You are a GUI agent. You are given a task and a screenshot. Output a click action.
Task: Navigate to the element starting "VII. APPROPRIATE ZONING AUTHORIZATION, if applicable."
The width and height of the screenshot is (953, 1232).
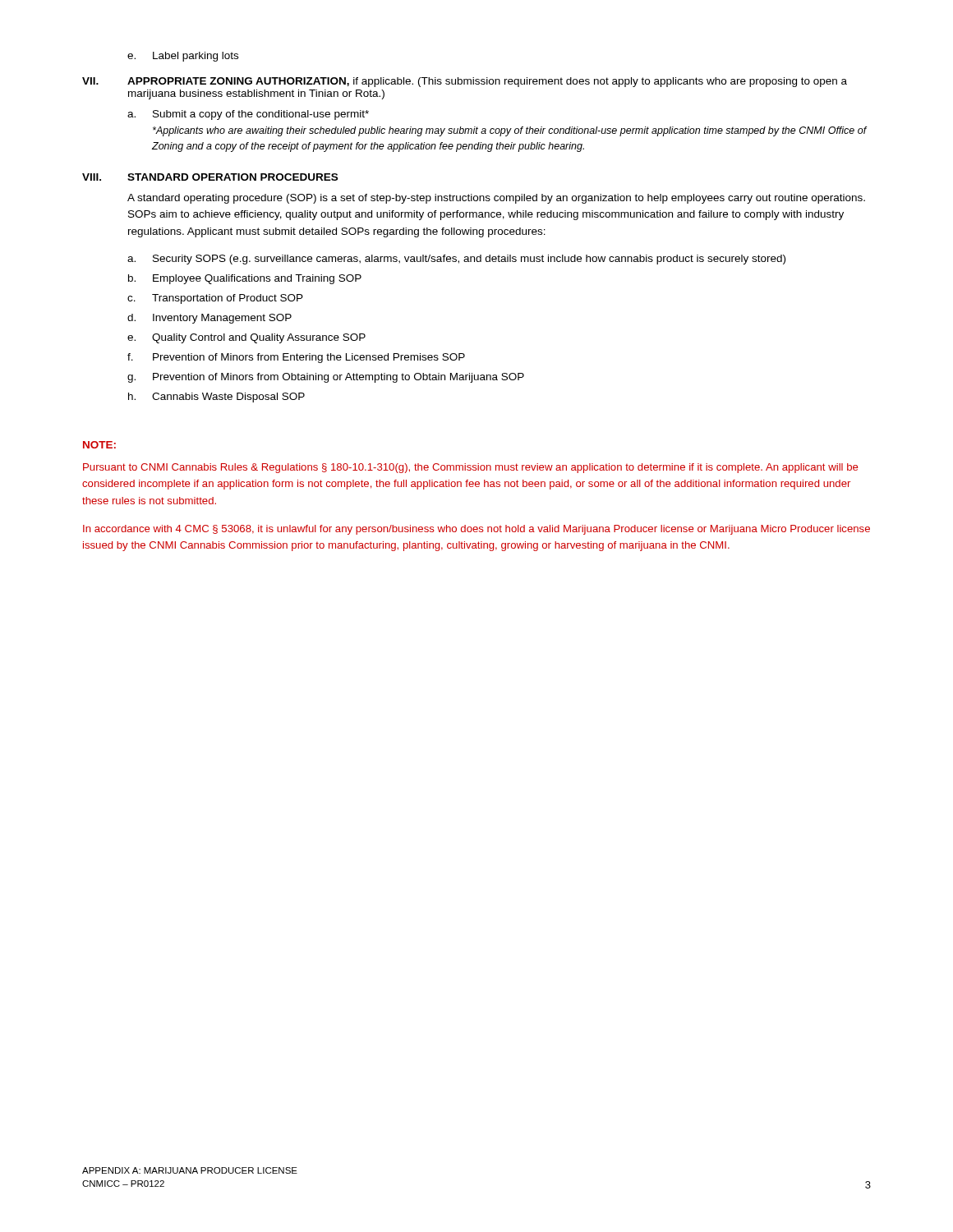point(465,82)
